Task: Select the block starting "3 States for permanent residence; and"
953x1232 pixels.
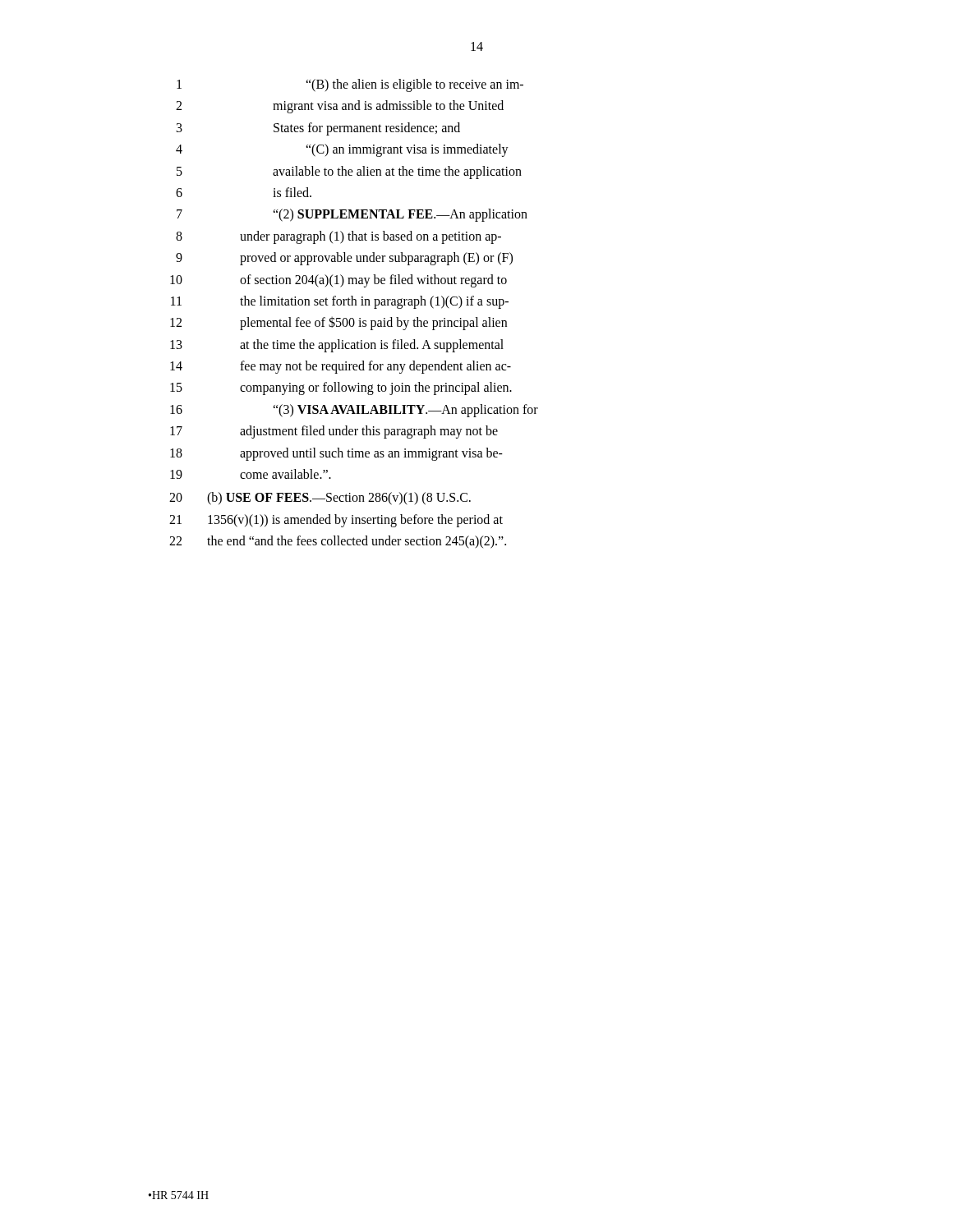Action: [x=318, y=129]
